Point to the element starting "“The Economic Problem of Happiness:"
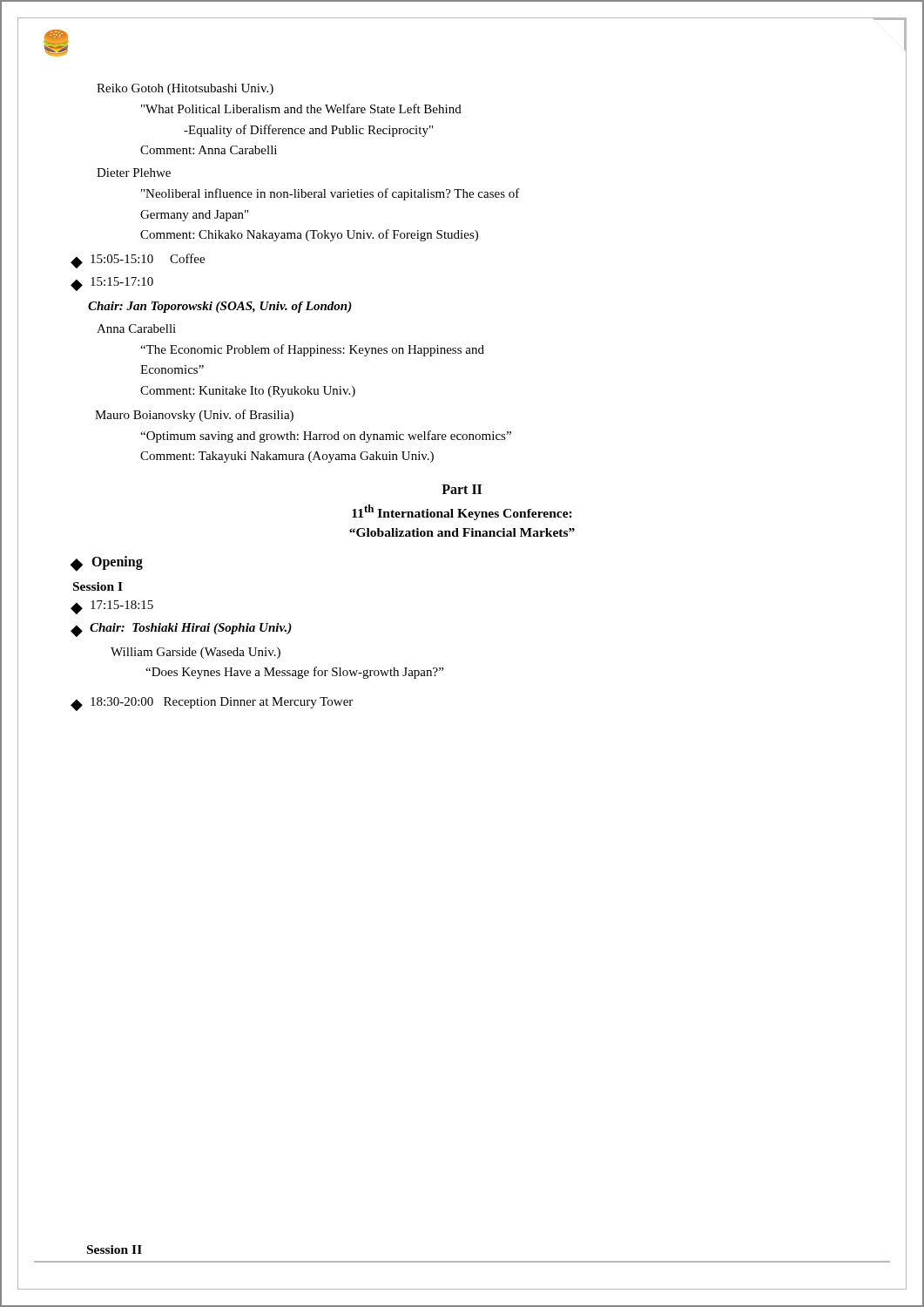Screen dimensions: 1307x924 [312, 349]
